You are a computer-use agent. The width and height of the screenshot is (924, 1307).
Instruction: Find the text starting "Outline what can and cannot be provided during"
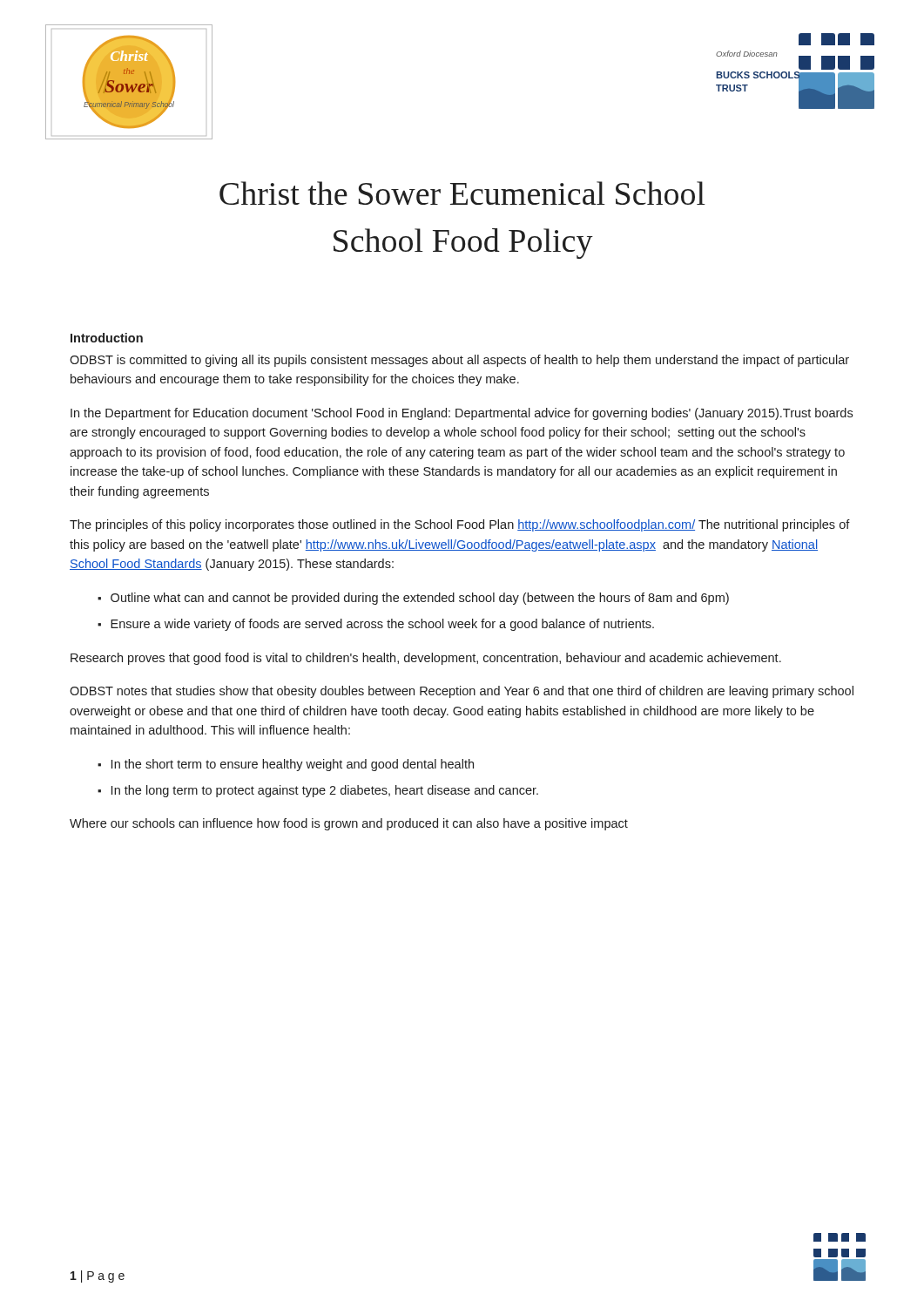coord(420,597)
